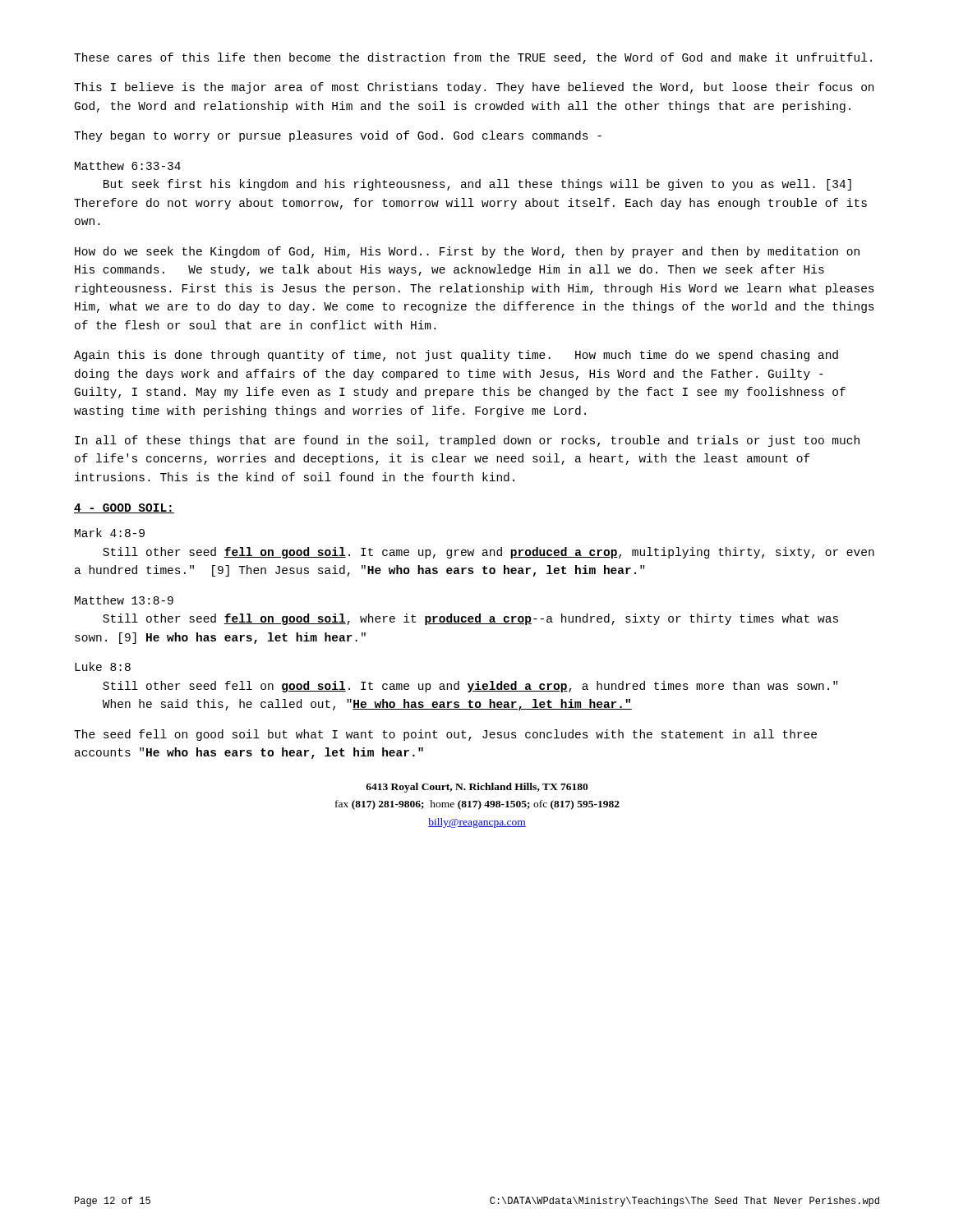Image resolution: width=954 pixels, height=1232 pixels.
Task: Select the section header with the text "4 - GOOD SOIL:"
Action: [124, 509]
